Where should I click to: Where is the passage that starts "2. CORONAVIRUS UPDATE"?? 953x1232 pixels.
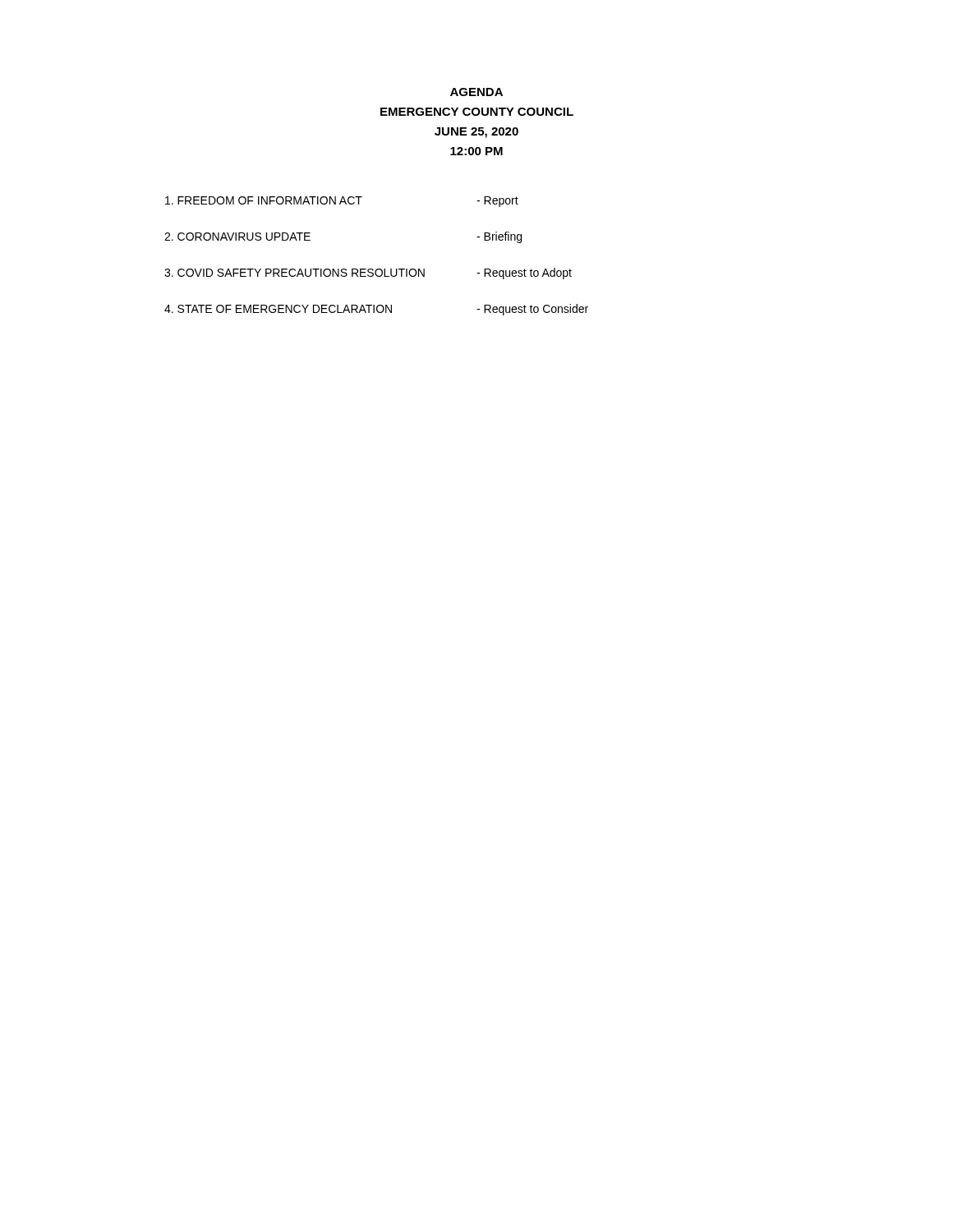(235, 237)
